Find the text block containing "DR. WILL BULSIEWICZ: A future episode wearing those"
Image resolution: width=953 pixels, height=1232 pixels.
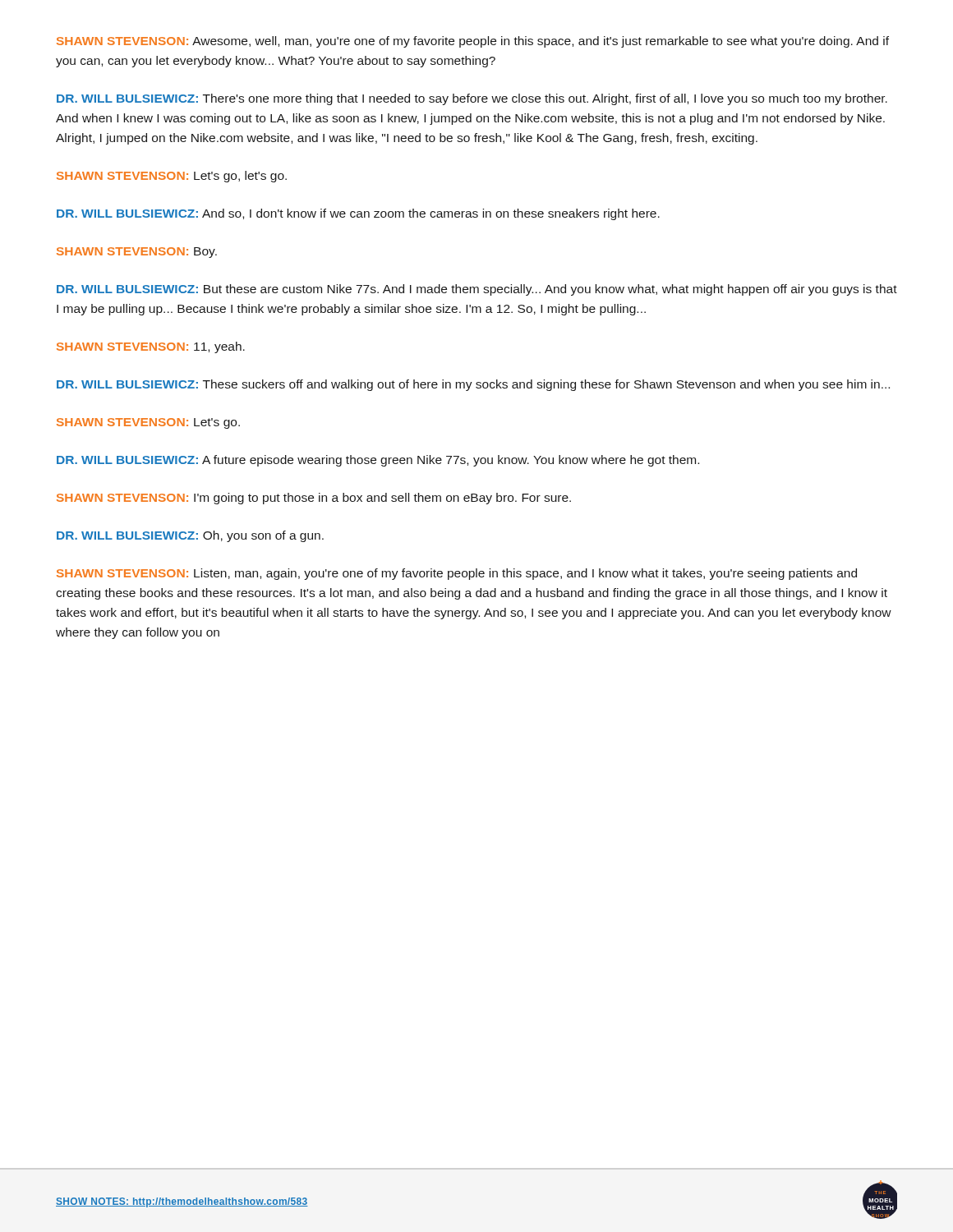point(378,460)
